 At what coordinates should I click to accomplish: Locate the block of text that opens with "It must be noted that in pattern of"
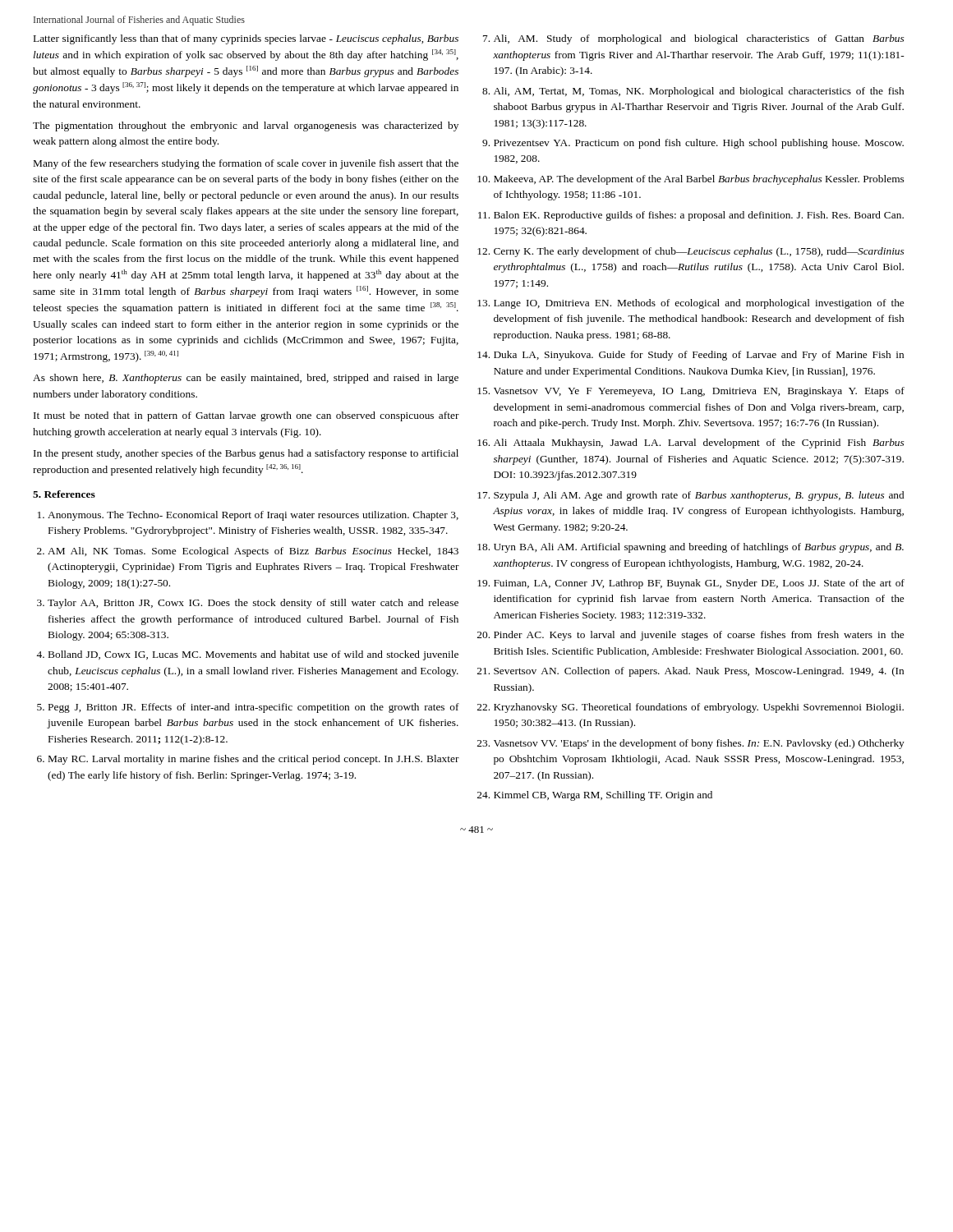pos(246,423)
